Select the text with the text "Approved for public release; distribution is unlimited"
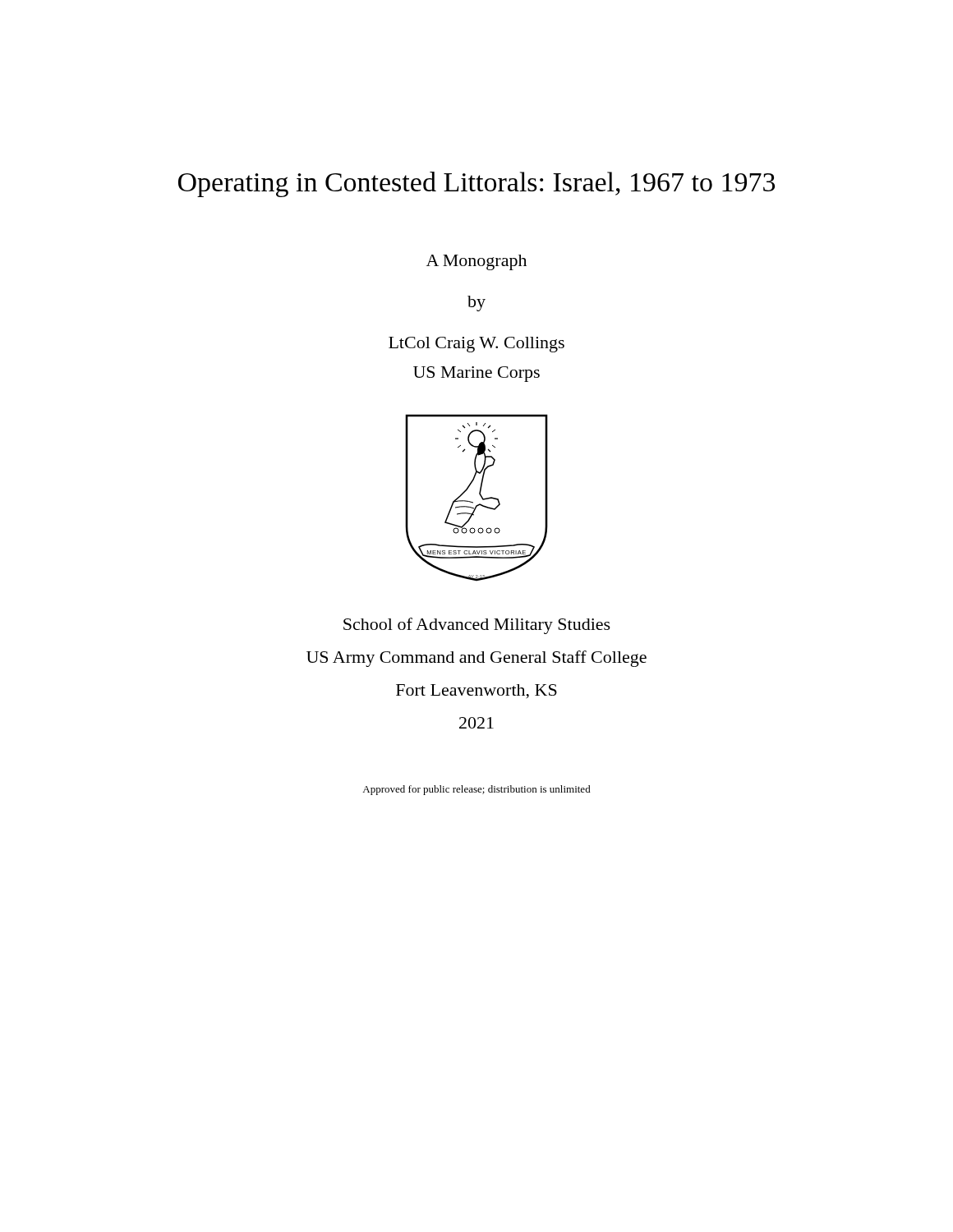This screenshot has height=1232, width=953. pyautogui.click(x=476, y=789)
